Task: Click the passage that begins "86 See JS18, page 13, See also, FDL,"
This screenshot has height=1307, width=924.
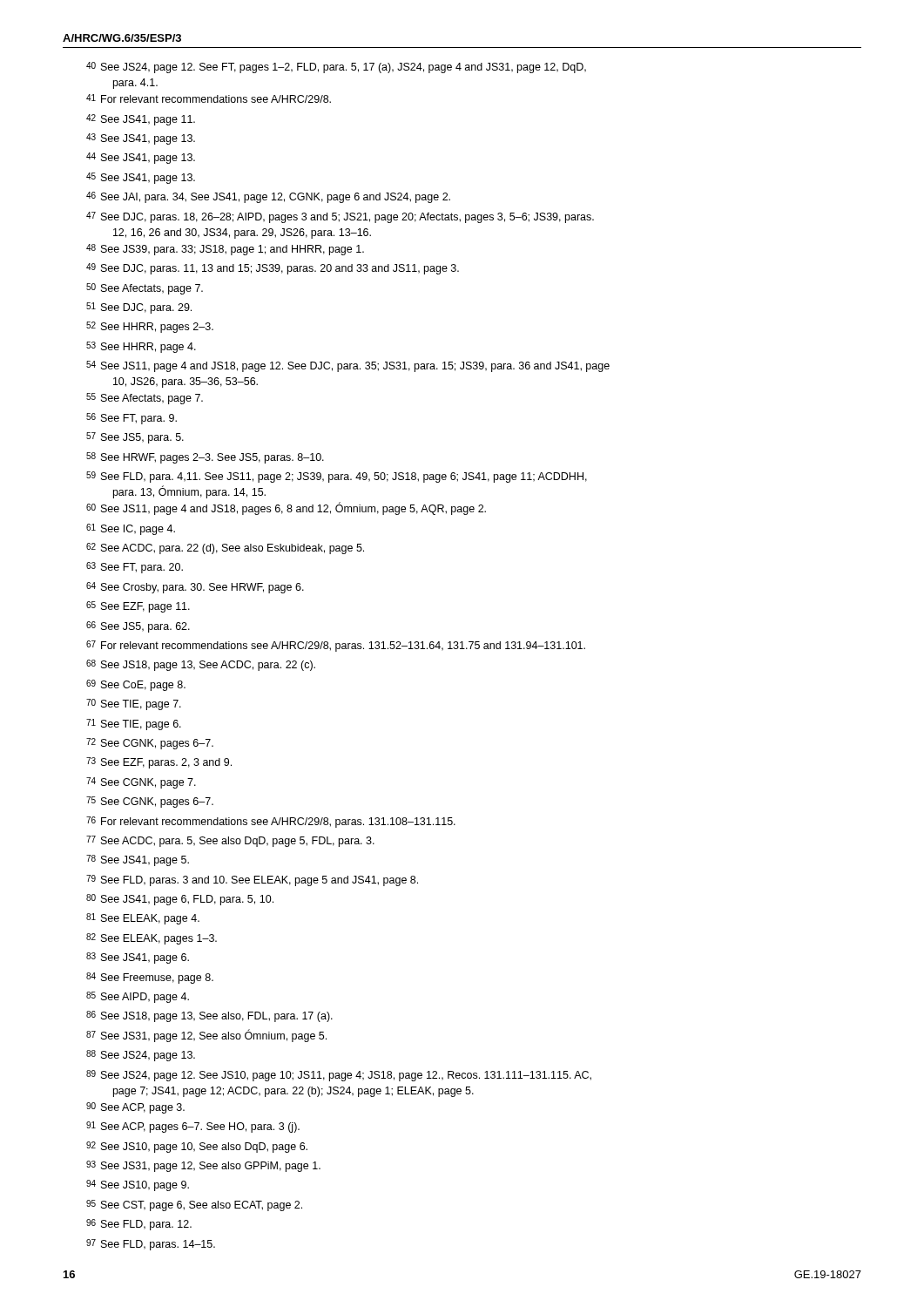Action: (209, 1016)
